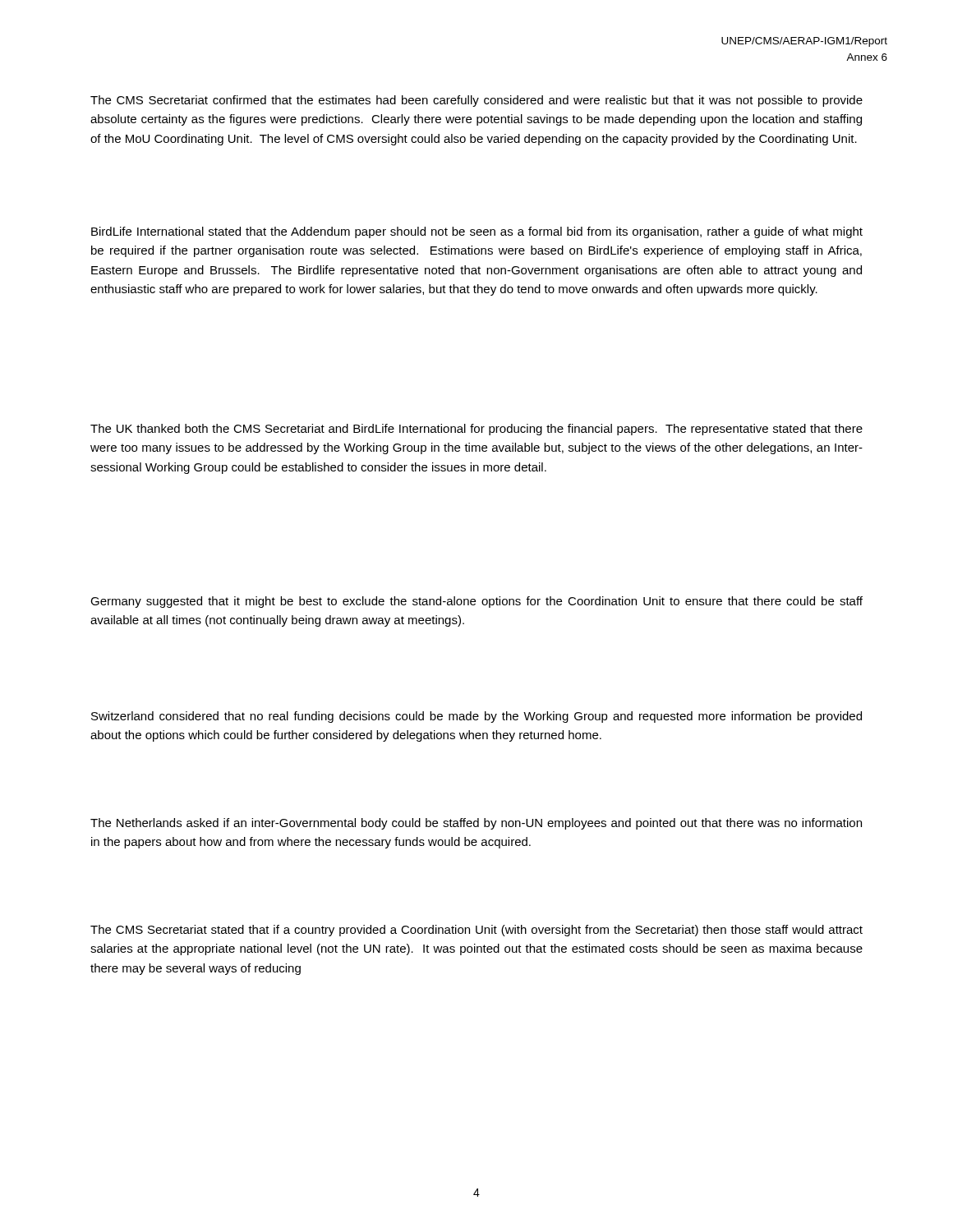Locate the block of text that opens with "BirdLife International stated"
Viewport: 953px width, 1232px height.
(x=476, y=260)
